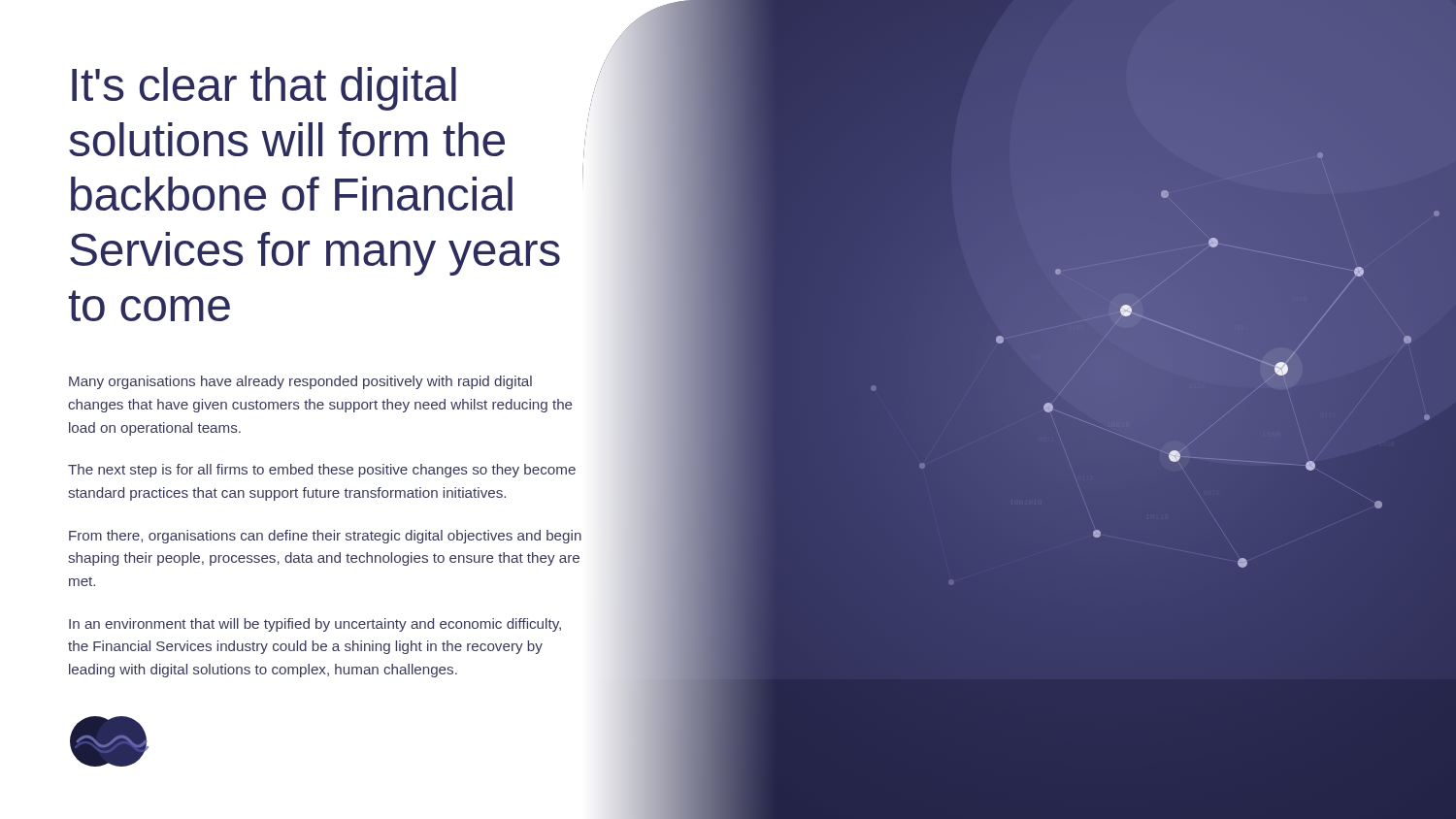Click the passage that begins "In an environment that will be typified by"

coord(315,646)
